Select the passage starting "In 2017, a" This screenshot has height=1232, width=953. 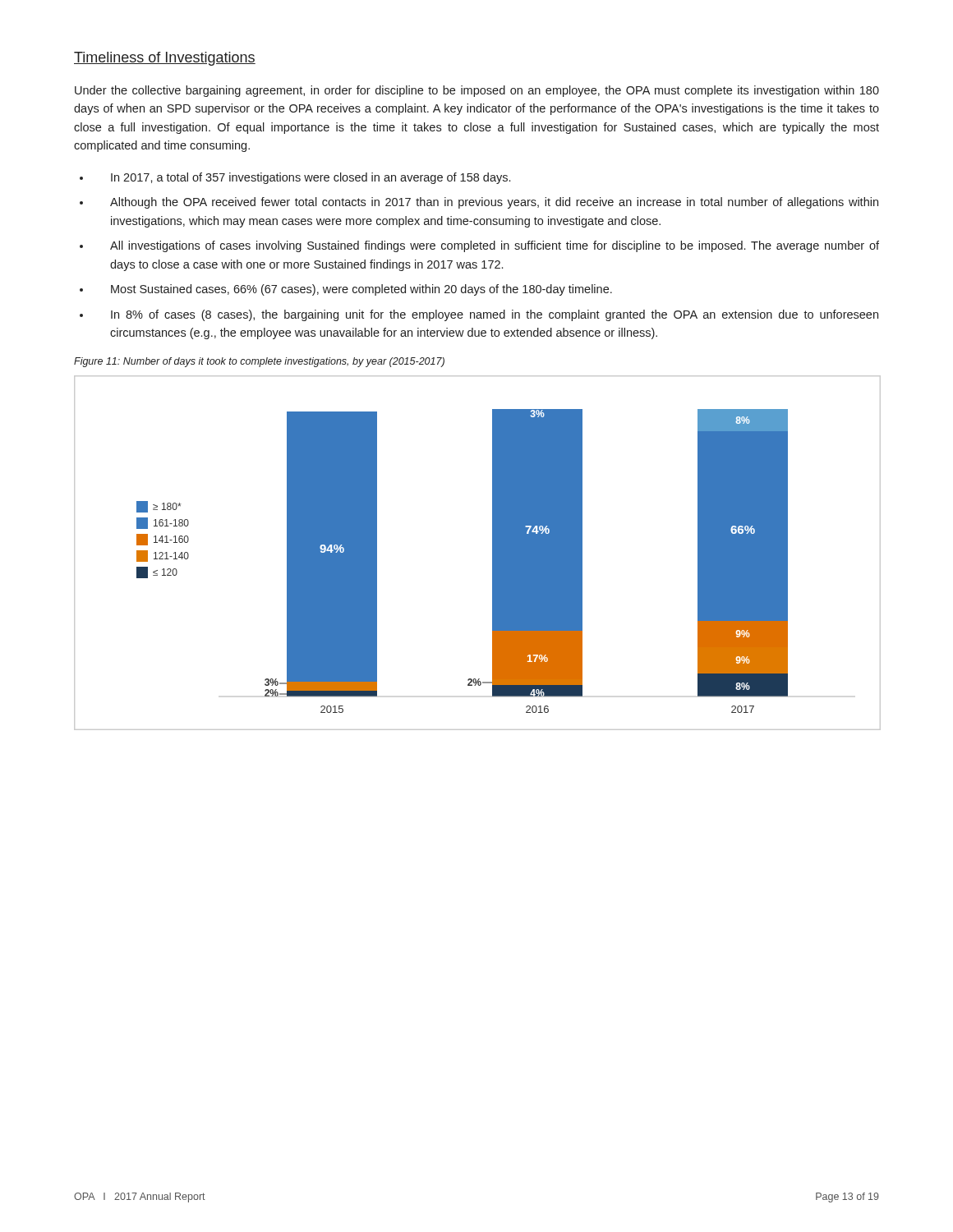(311, 177)
